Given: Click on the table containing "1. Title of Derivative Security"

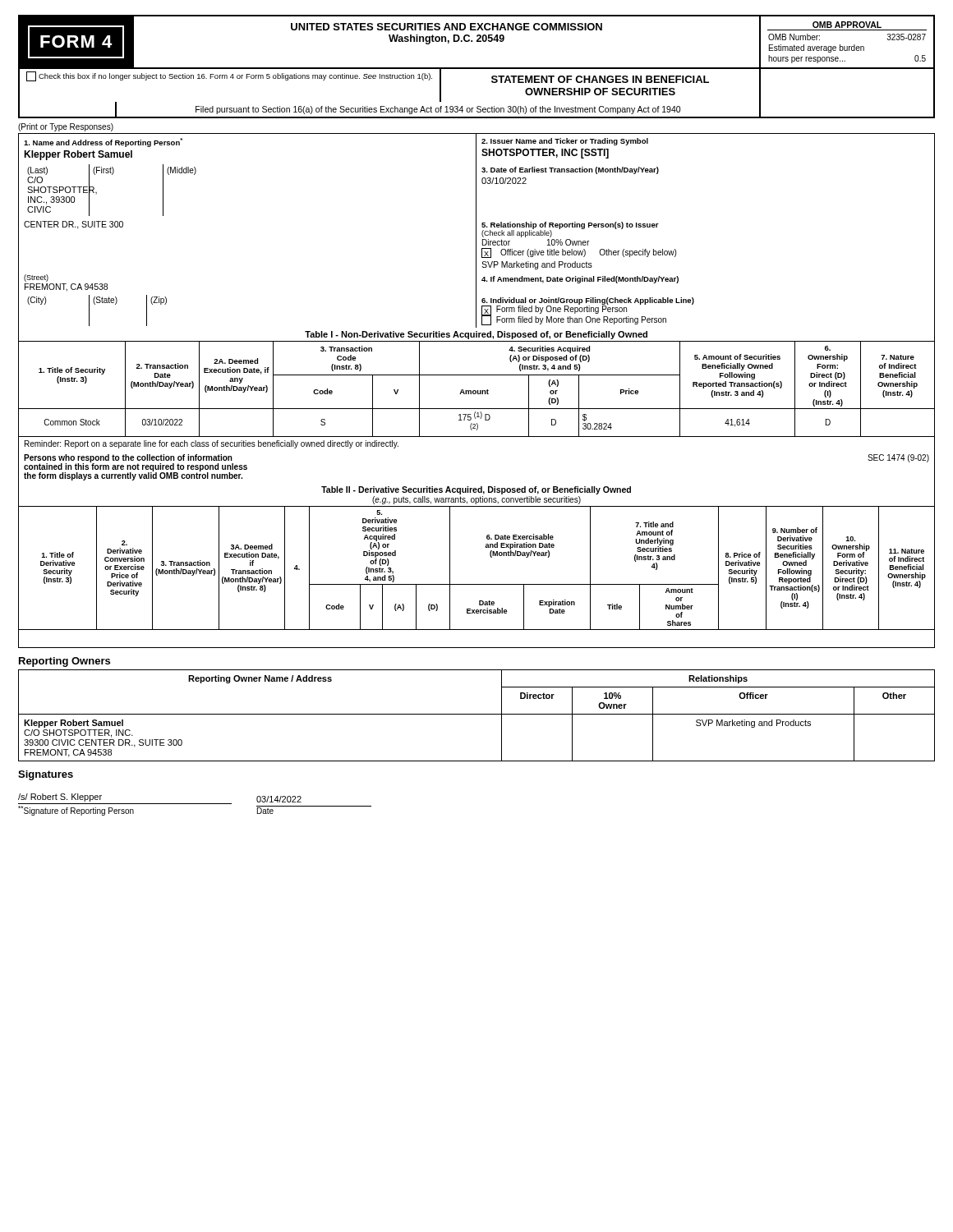Looking at the screenshot, I should [x=476, y=577].
